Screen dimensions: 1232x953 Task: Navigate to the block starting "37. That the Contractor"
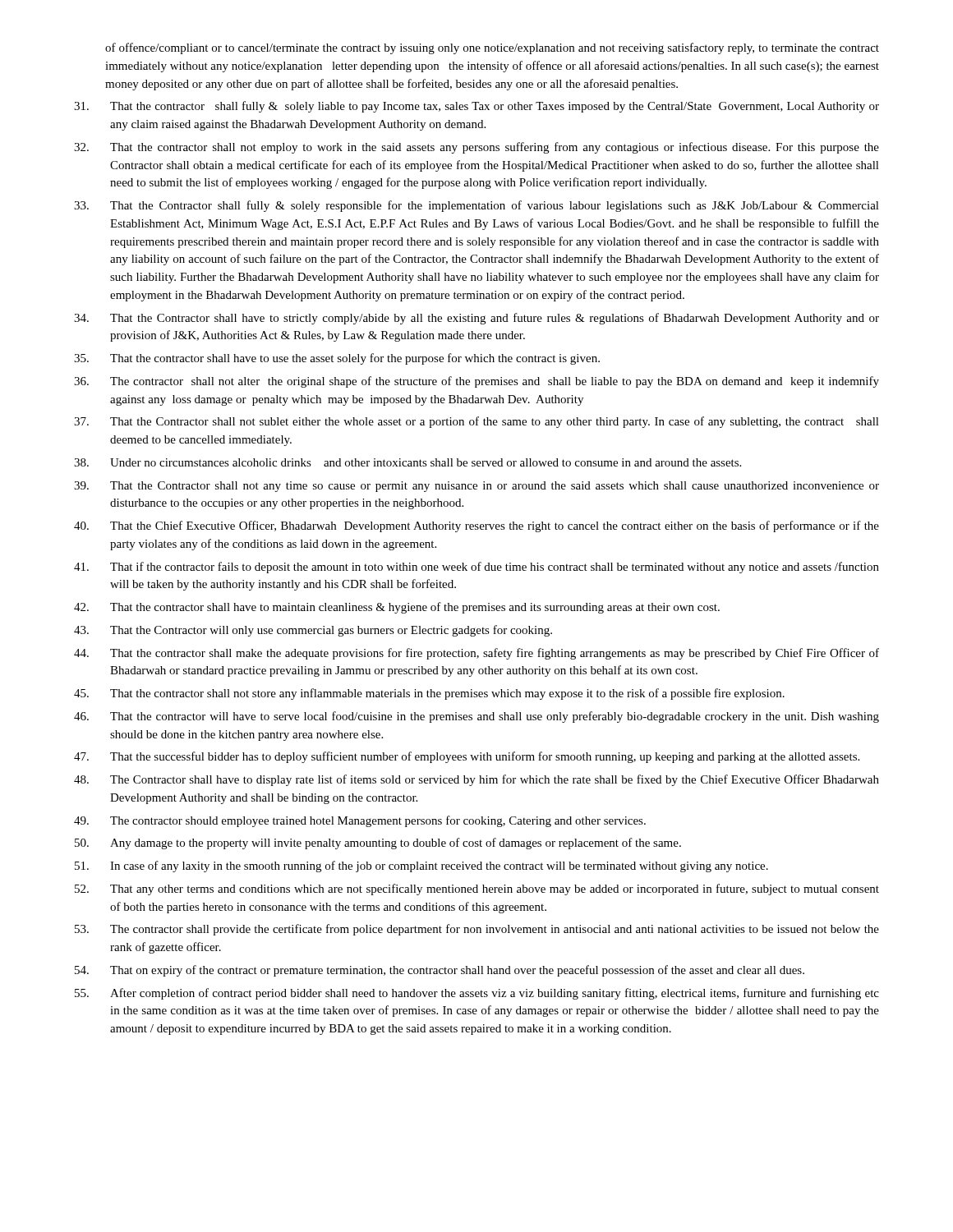click(476, 431)
